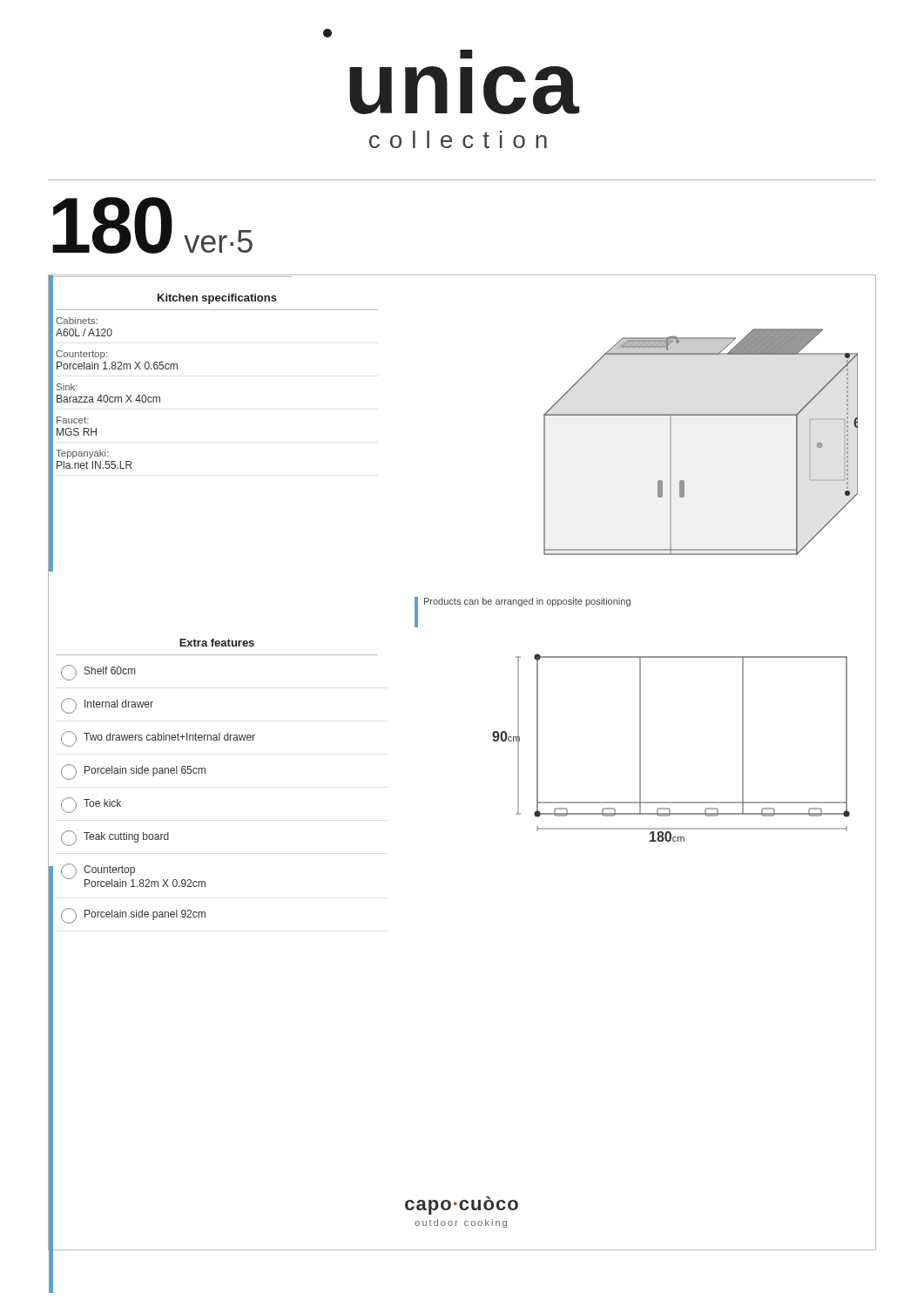Point to the passage starting "Sink: Barazza 40cm X 40cm"

point(67,387)
